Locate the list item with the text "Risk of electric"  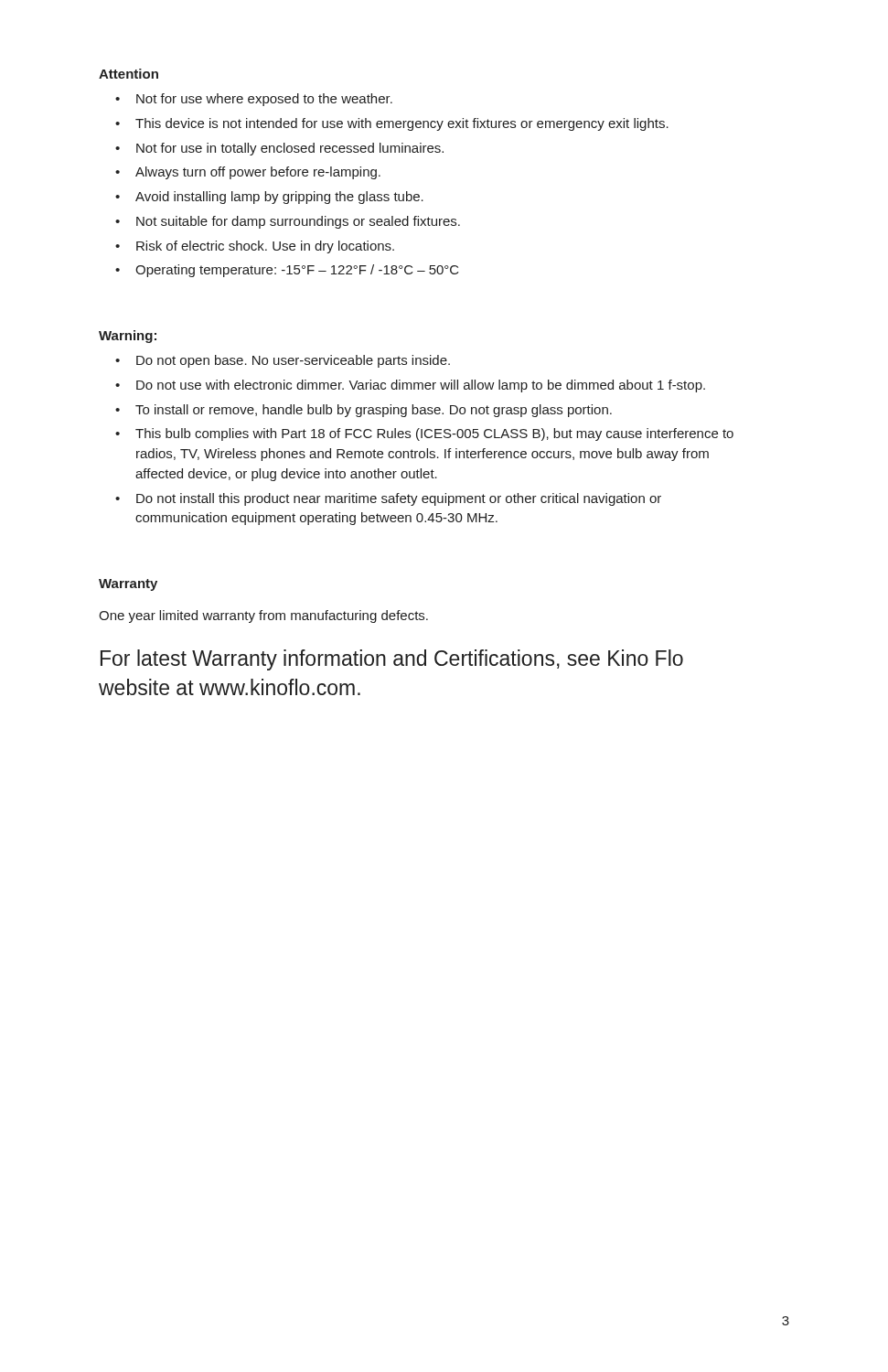coord(265,245)
